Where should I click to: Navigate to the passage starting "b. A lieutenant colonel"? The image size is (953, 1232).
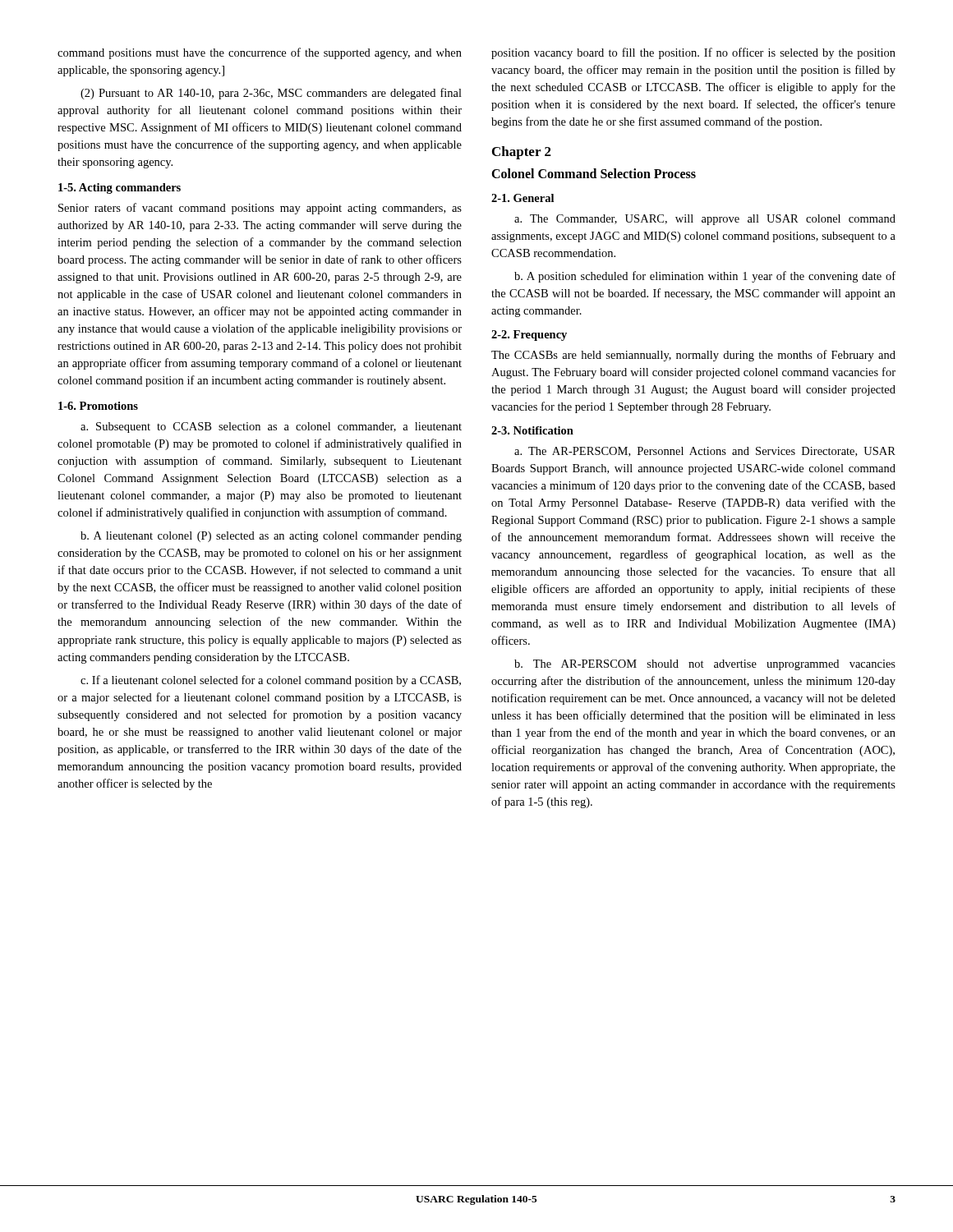click(260, 597)
